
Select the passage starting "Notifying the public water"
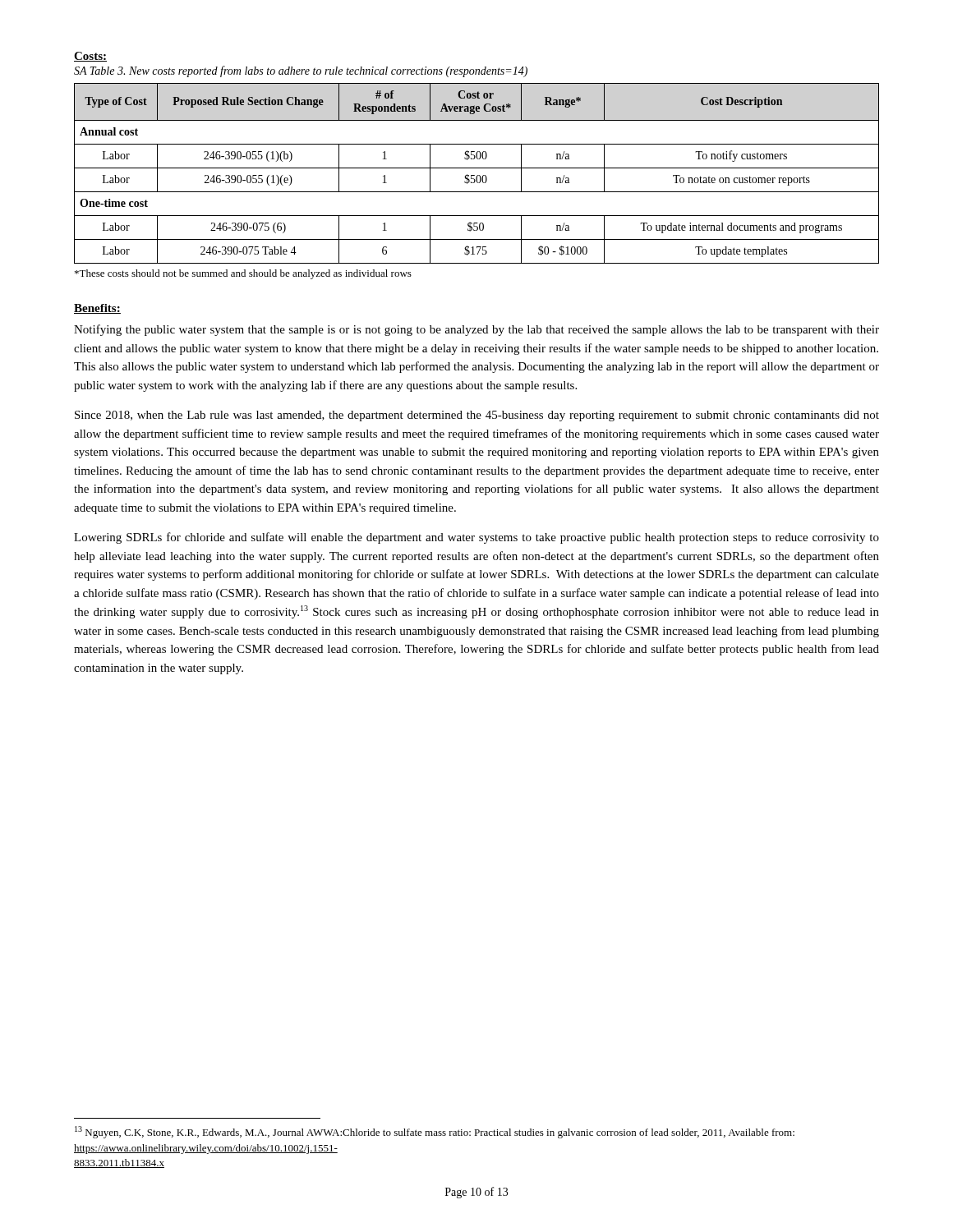point(476,357)
